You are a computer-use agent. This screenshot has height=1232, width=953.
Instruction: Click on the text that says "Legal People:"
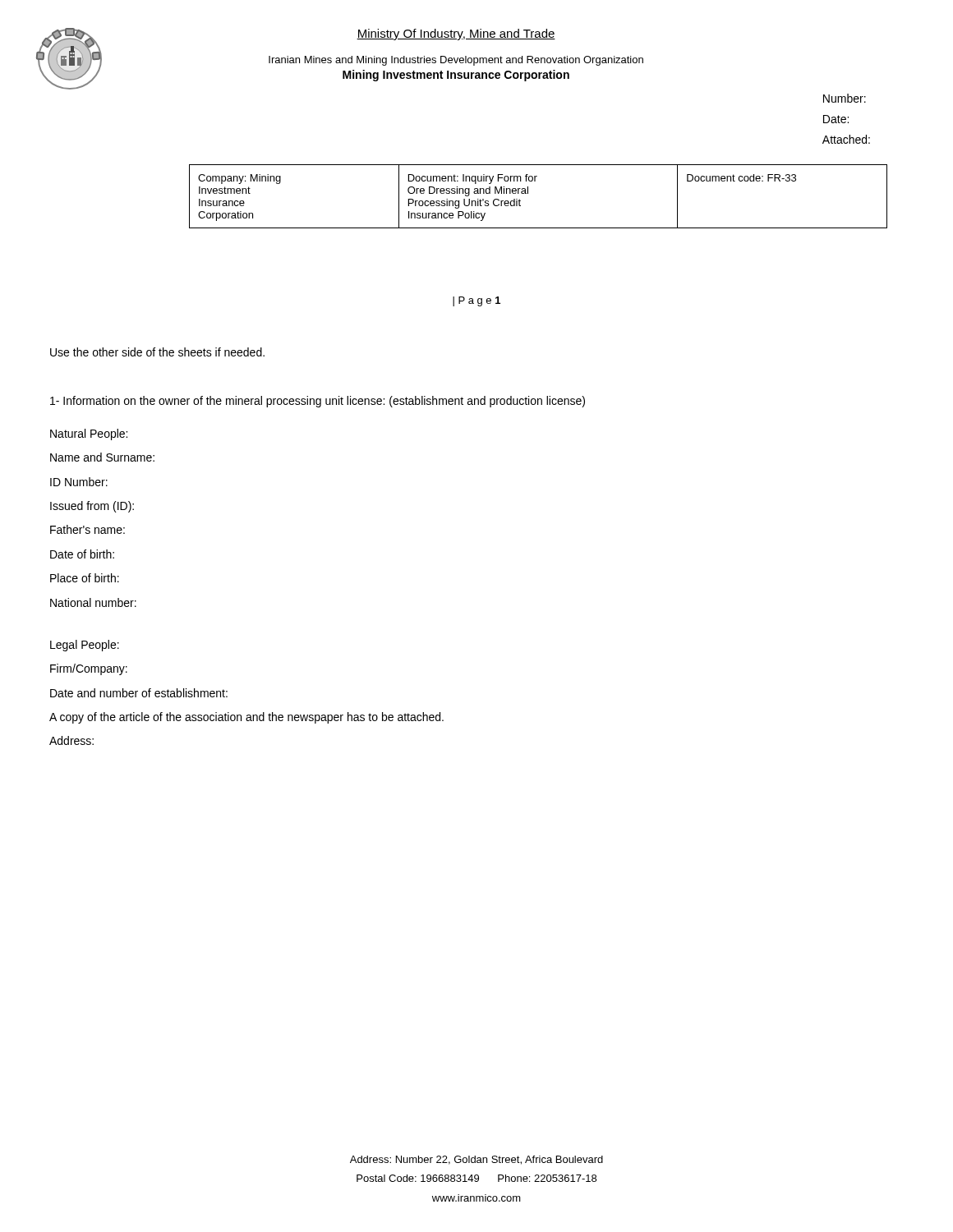point(84,645)
